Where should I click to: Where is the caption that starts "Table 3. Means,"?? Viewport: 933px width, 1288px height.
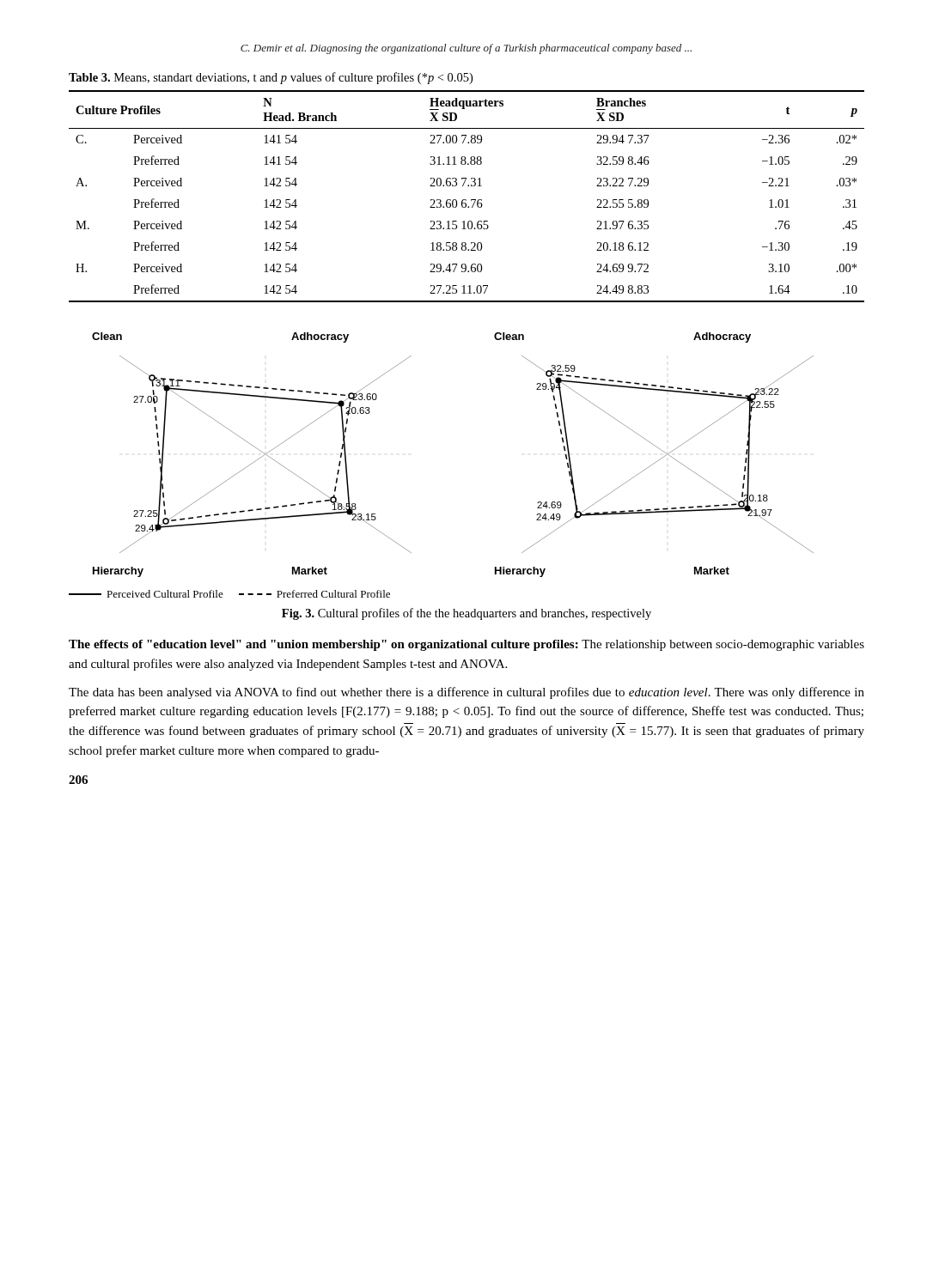[x=271, y=77]
